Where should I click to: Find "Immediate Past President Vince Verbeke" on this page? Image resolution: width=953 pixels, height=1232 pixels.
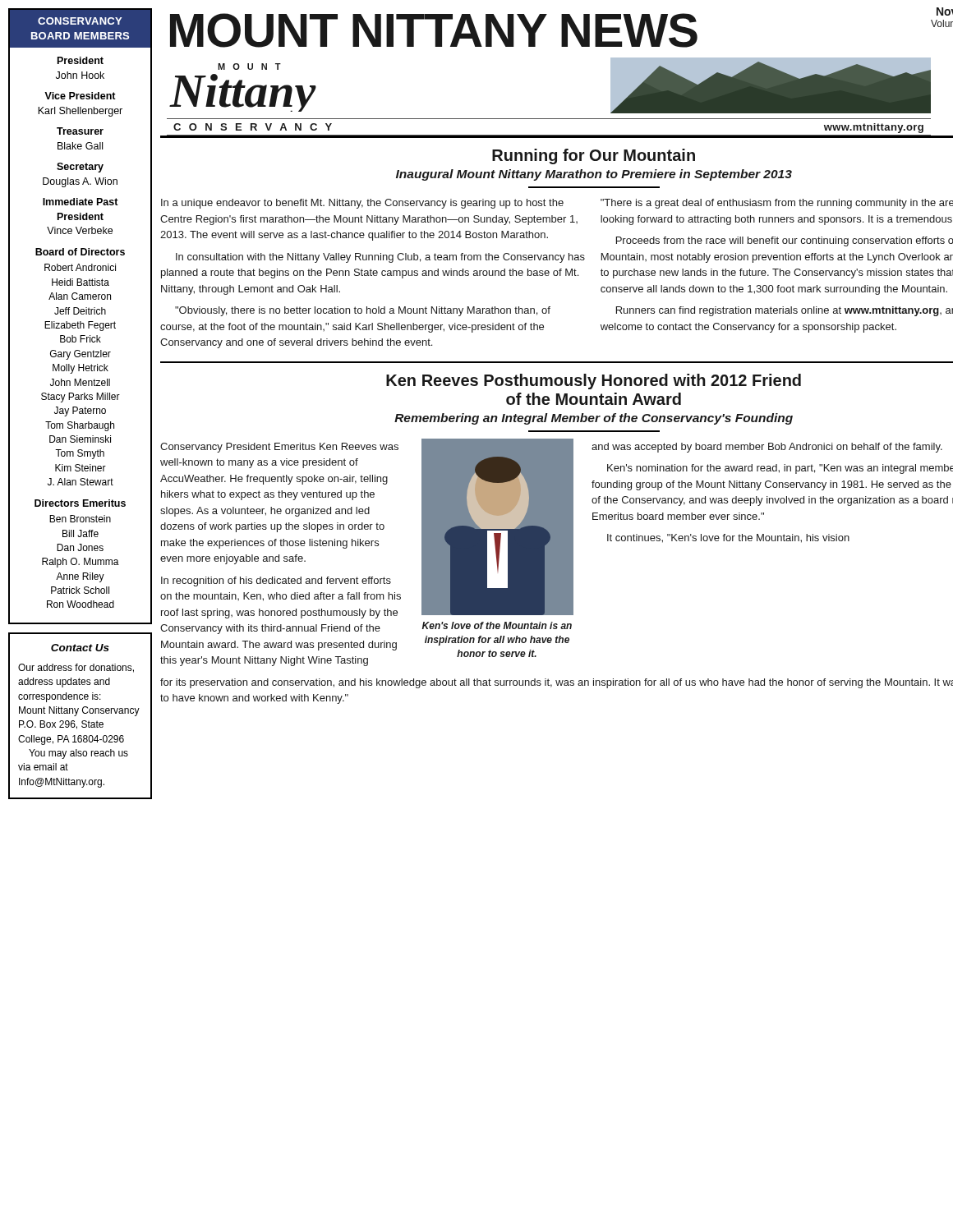tap(80, 217)
